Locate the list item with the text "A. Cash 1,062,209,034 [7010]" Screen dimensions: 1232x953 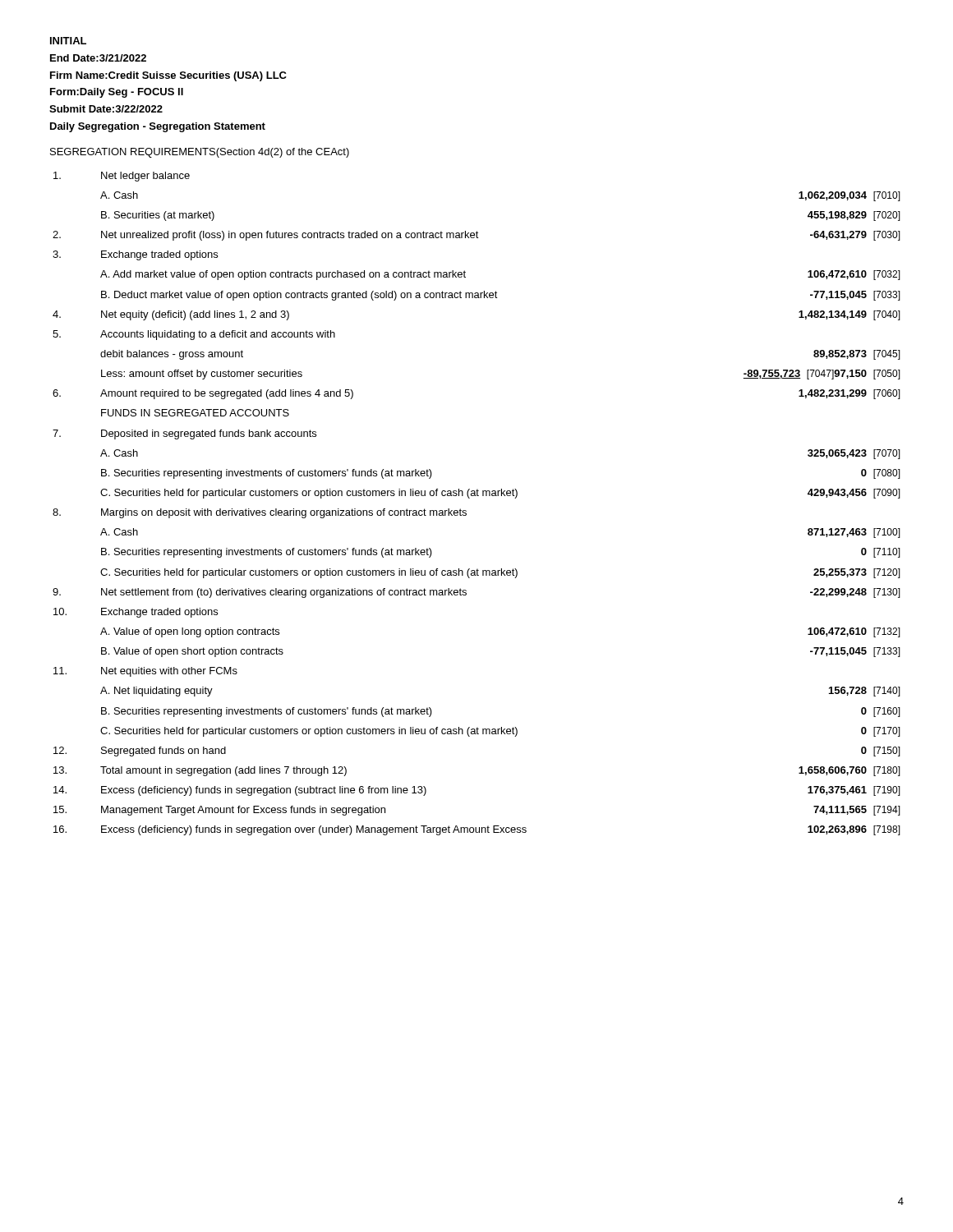pyautogui.click(x=116, y=198)
